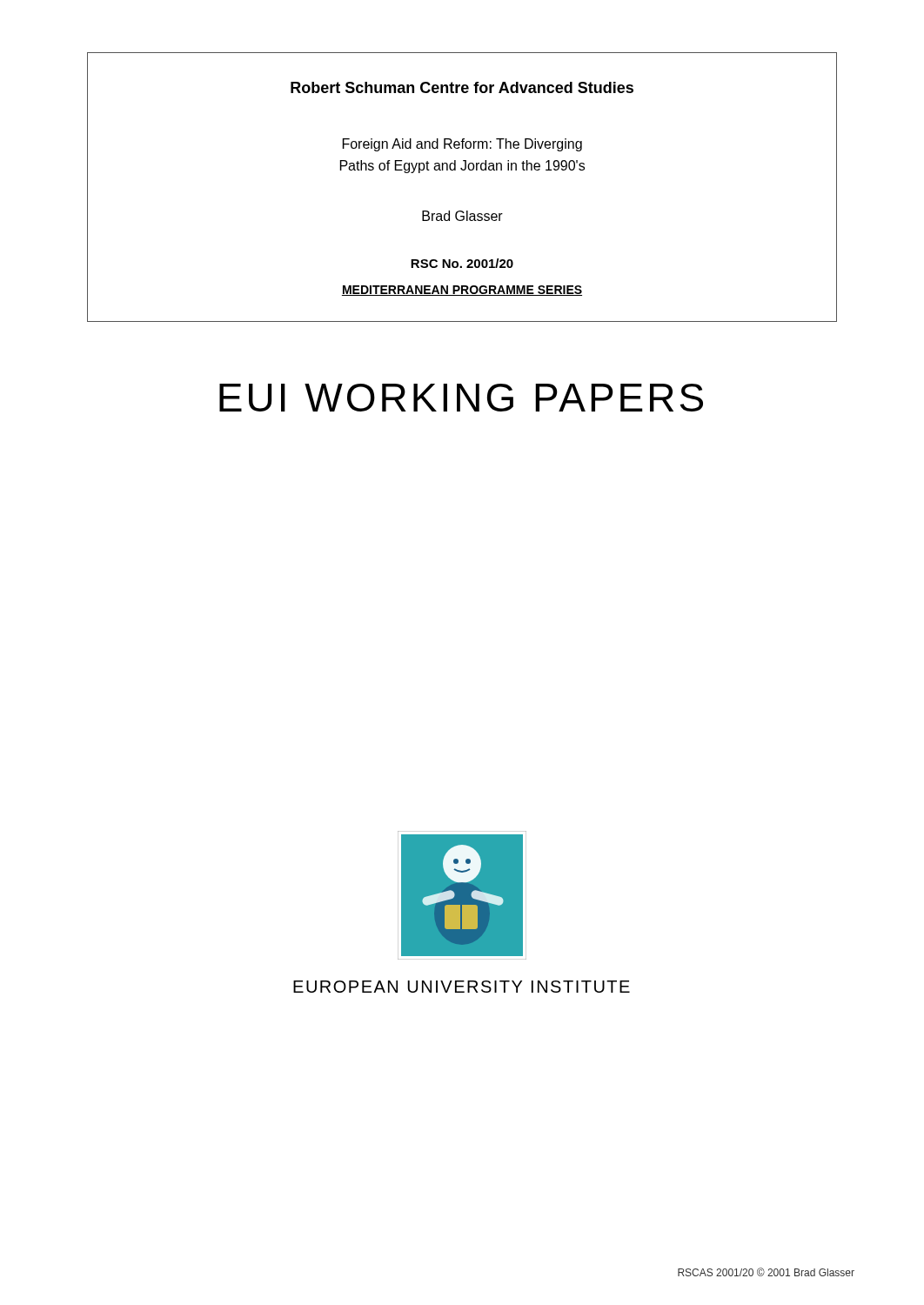Select the text containing "MEDITERRANEAN PROGRAMME SERIES"
Image resolution: width=924 pixels, height=1305 pixels.
click(x=462, y=289)
